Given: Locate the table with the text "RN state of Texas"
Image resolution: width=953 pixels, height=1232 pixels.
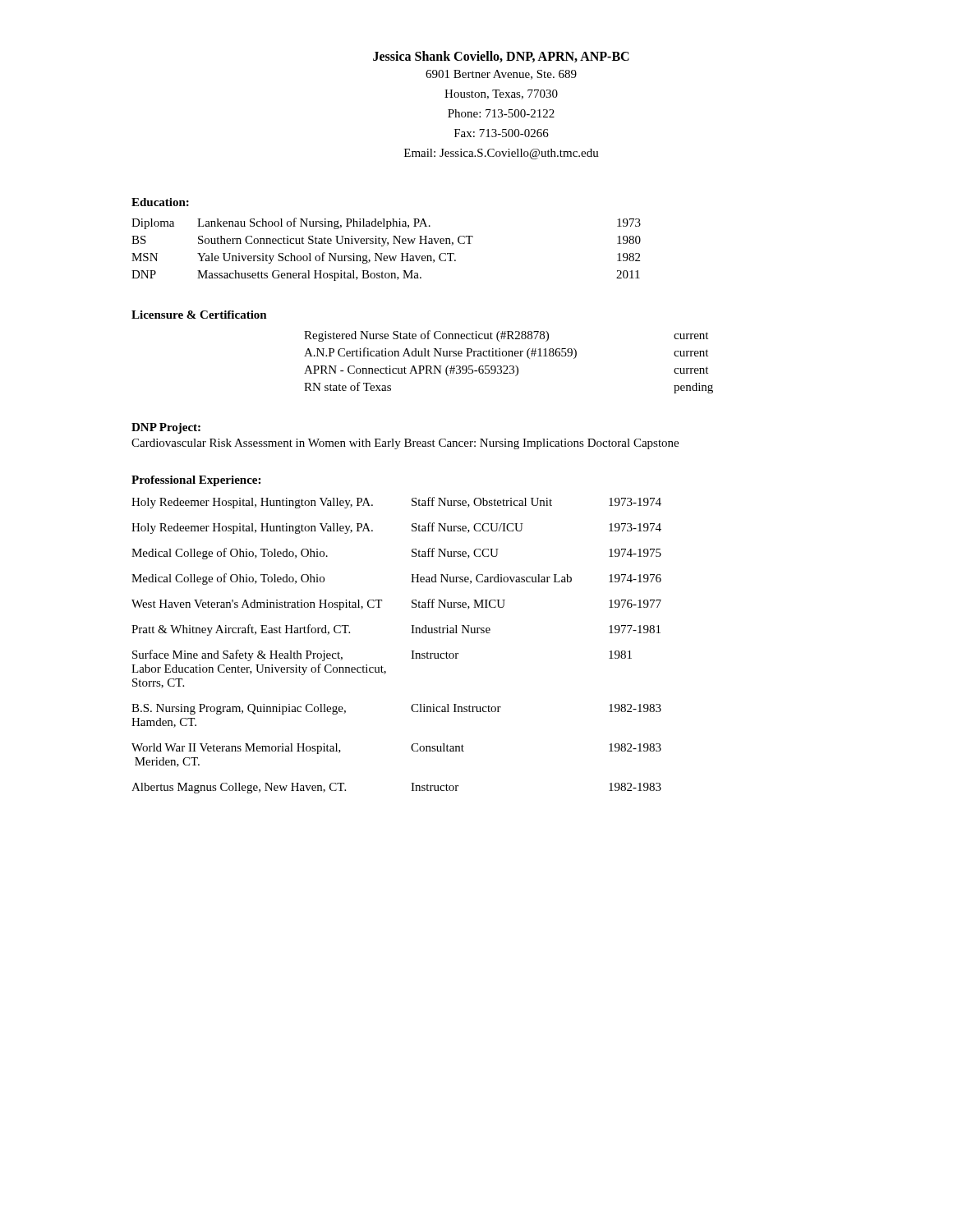Looking at the screenshot, I should (x=501, y=361).
